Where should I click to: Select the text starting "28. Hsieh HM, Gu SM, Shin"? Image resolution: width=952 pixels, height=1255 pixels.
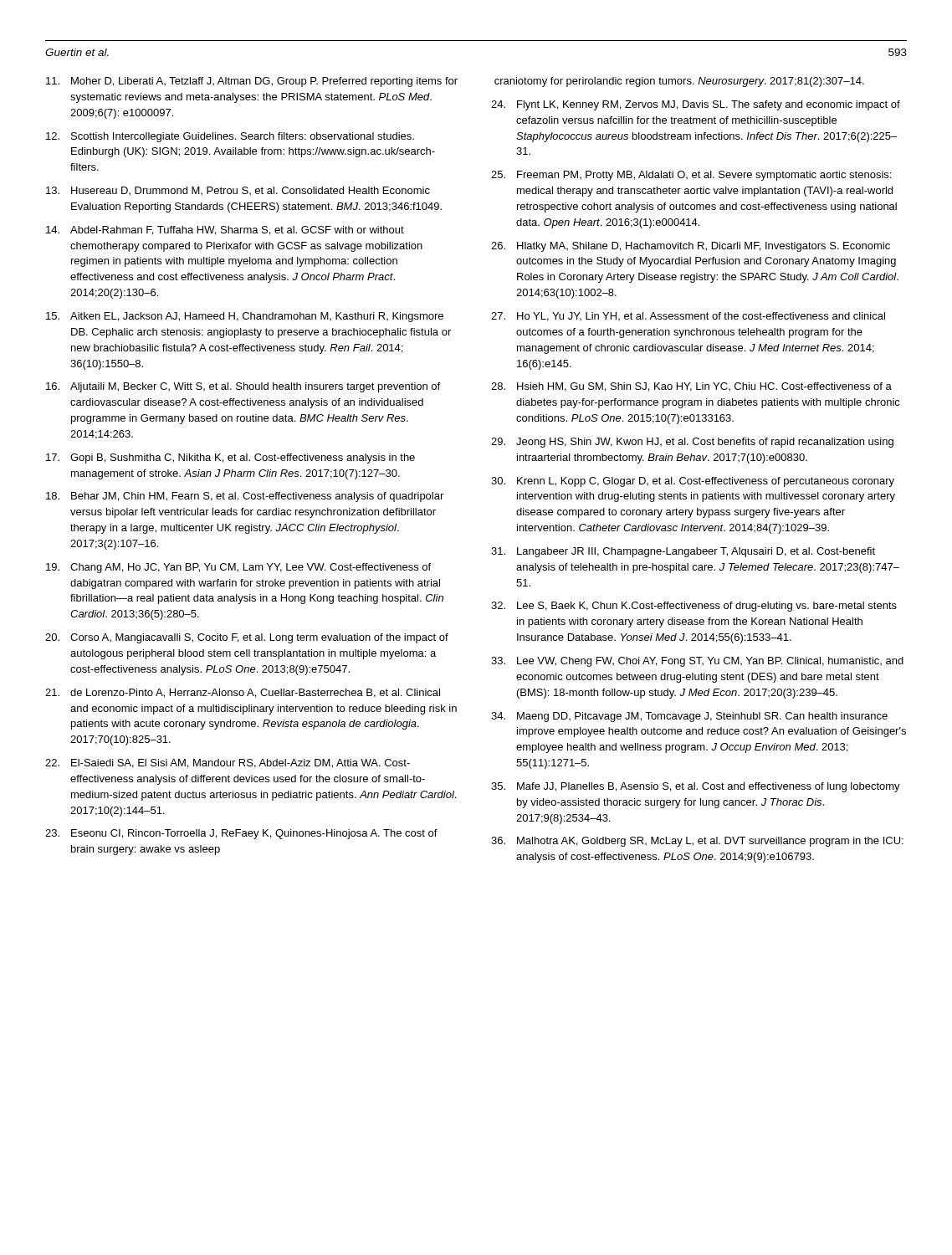pyautogui.click(x=699, y=403)
